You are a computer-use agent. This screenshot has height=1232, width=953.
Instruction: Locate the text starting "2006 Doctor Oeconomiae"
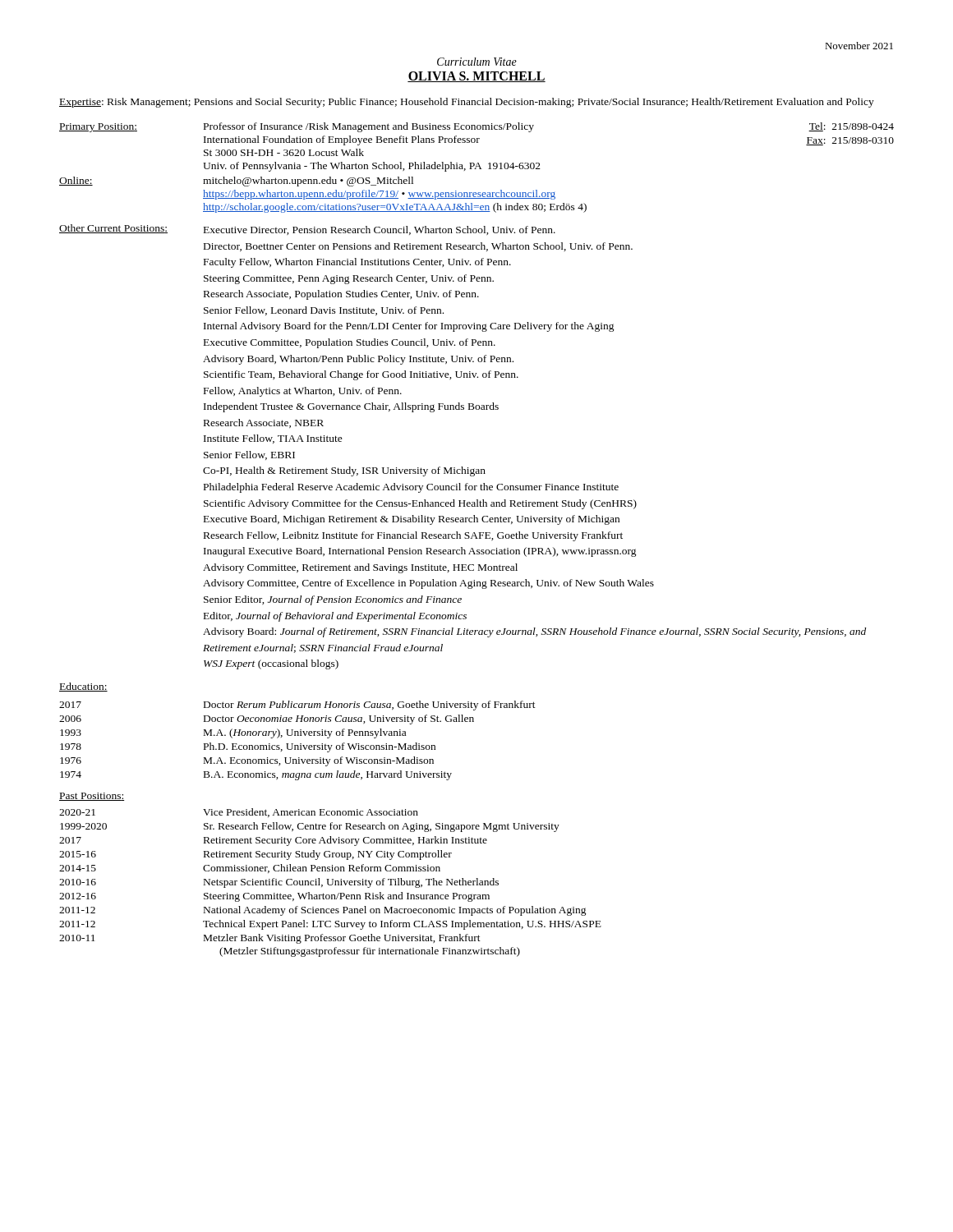(x=476, y=718)
